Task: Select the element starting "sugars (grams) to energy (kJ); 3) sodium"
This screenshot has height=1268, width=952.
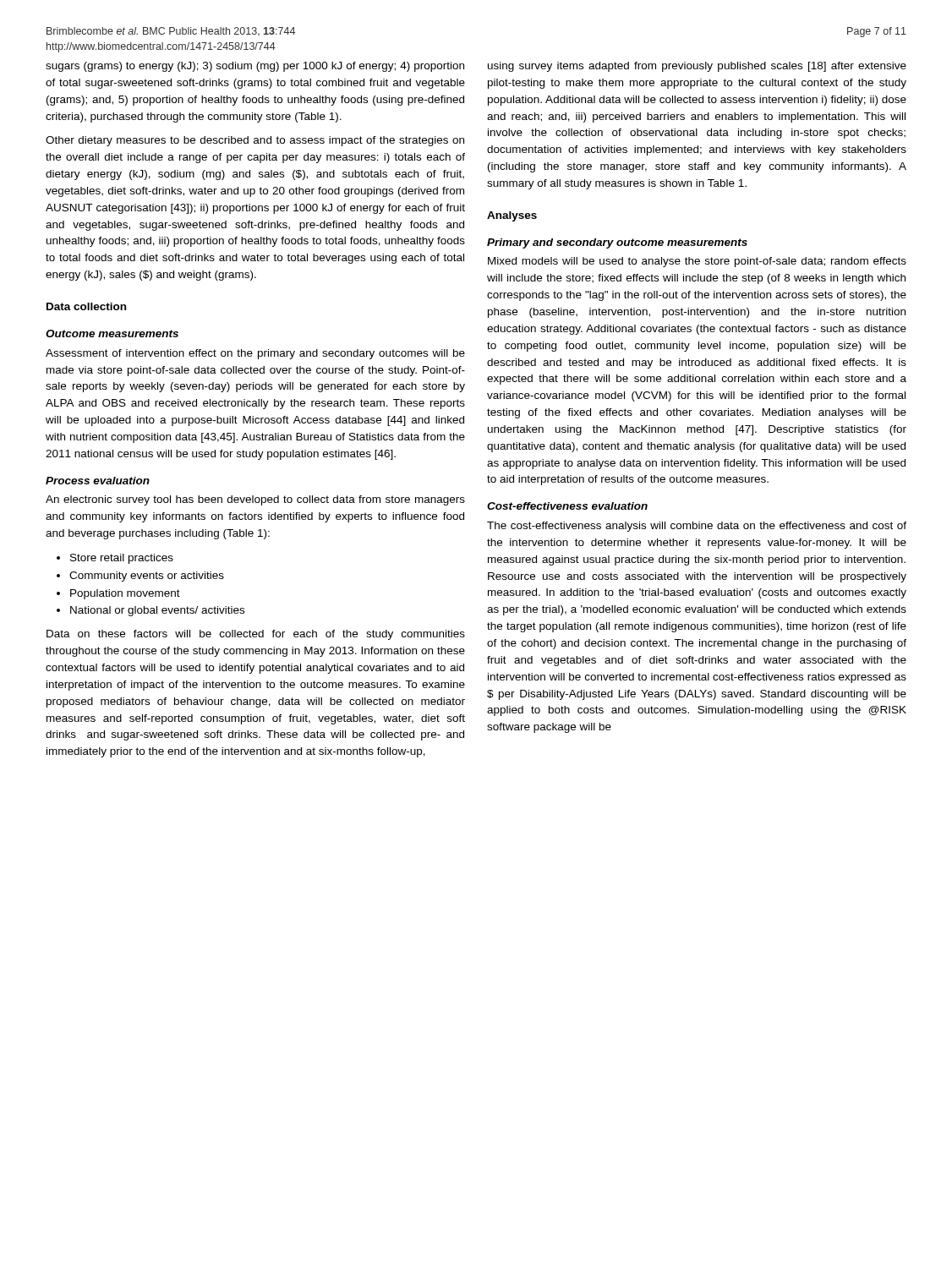Action: (255, 91)
